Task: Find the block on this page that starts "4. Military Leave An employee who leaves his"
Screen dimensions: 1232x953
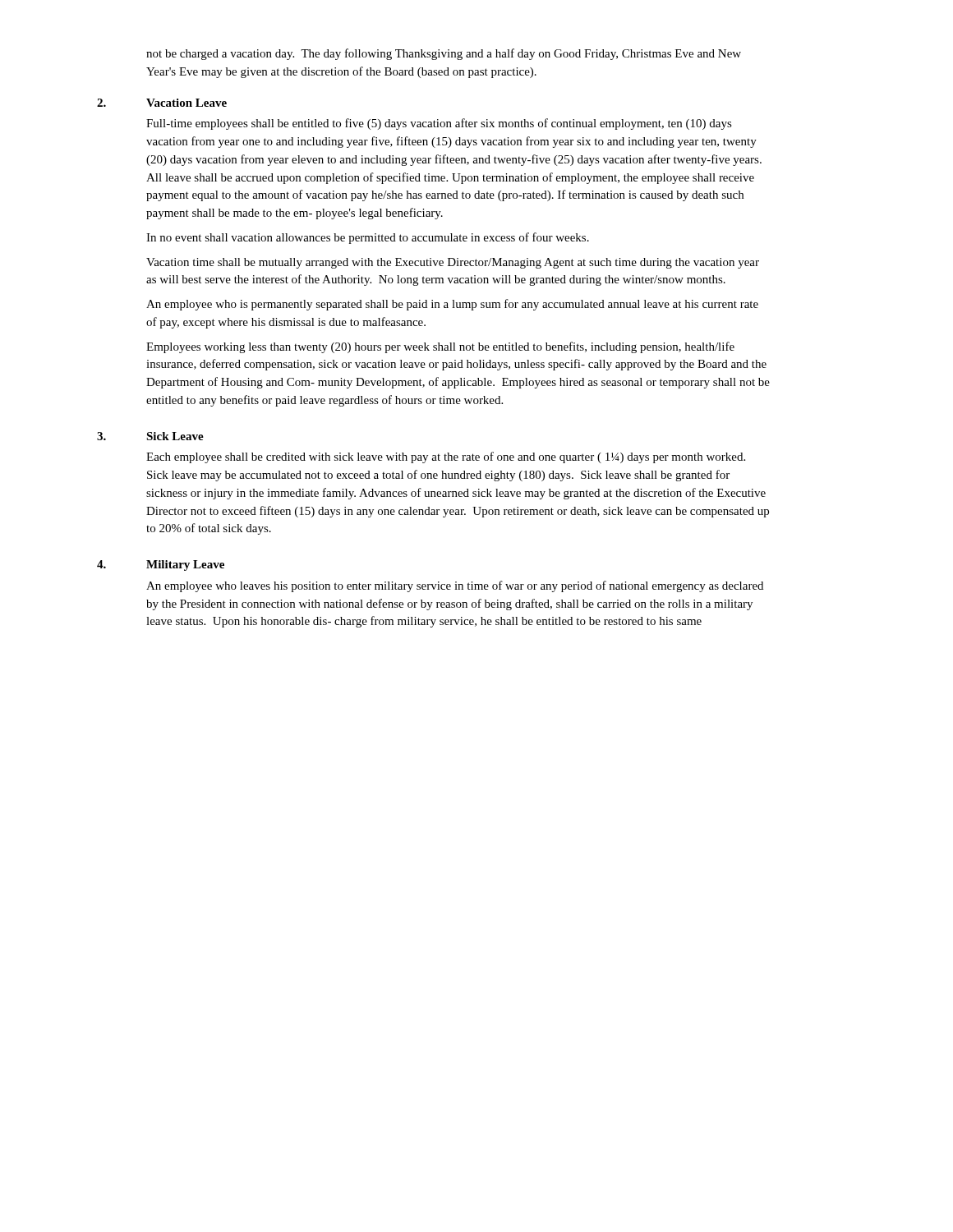Action: 434,597
